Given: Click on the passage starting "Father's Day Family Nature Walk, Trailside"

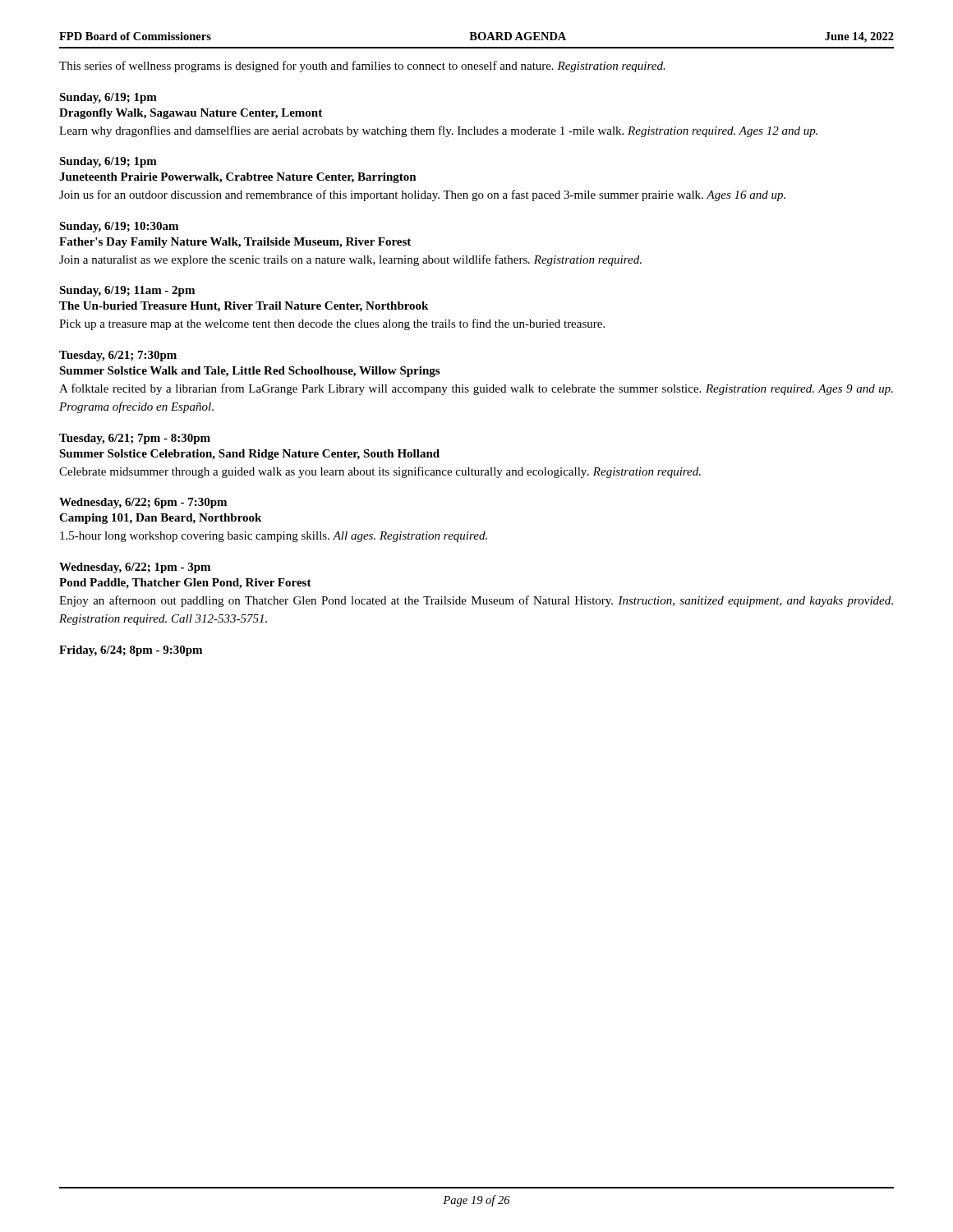Looking at the screenshot, I should [x=235, y=241].
